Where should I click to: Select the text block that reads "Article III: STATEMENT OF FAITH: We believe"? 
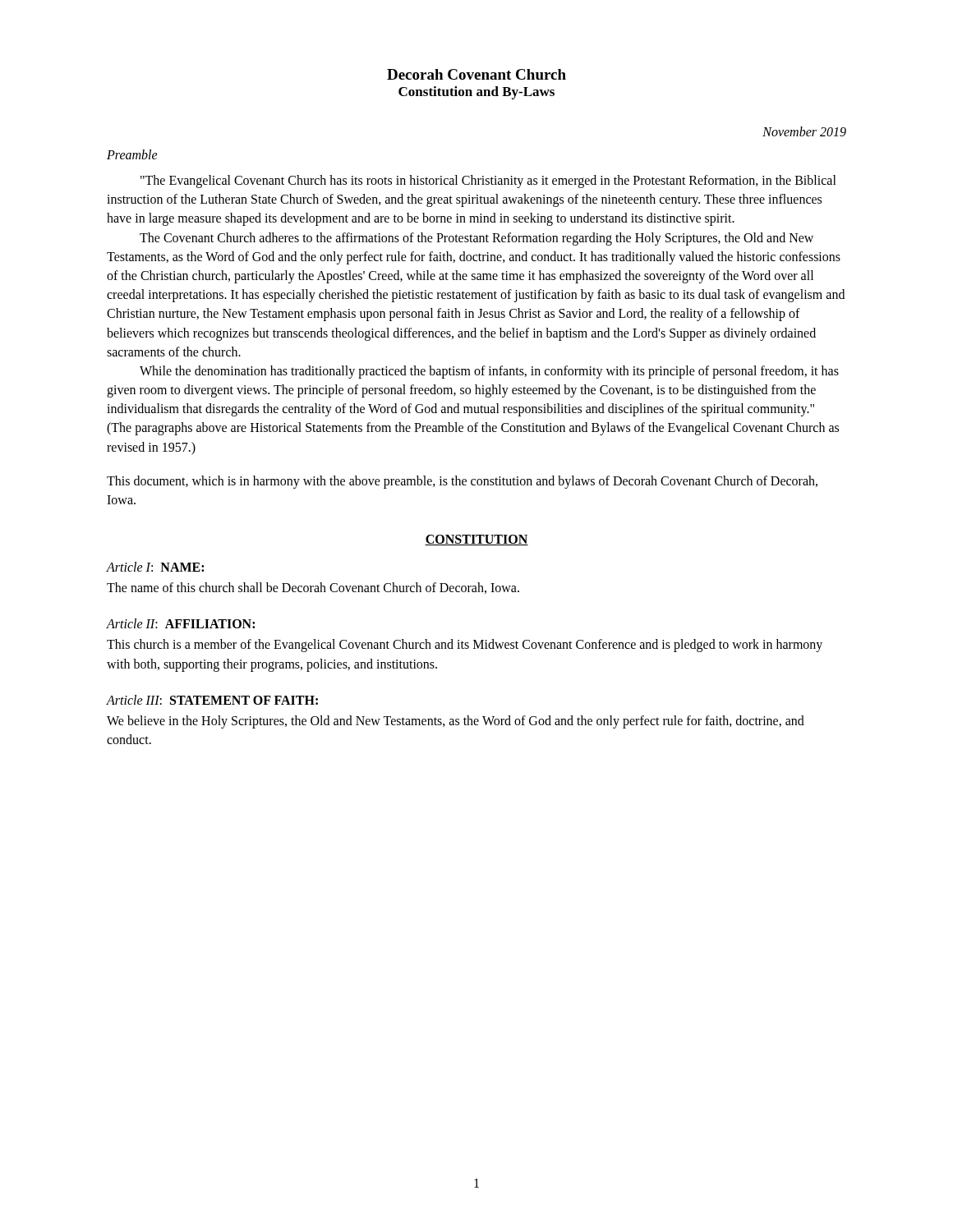pos(476,721)
